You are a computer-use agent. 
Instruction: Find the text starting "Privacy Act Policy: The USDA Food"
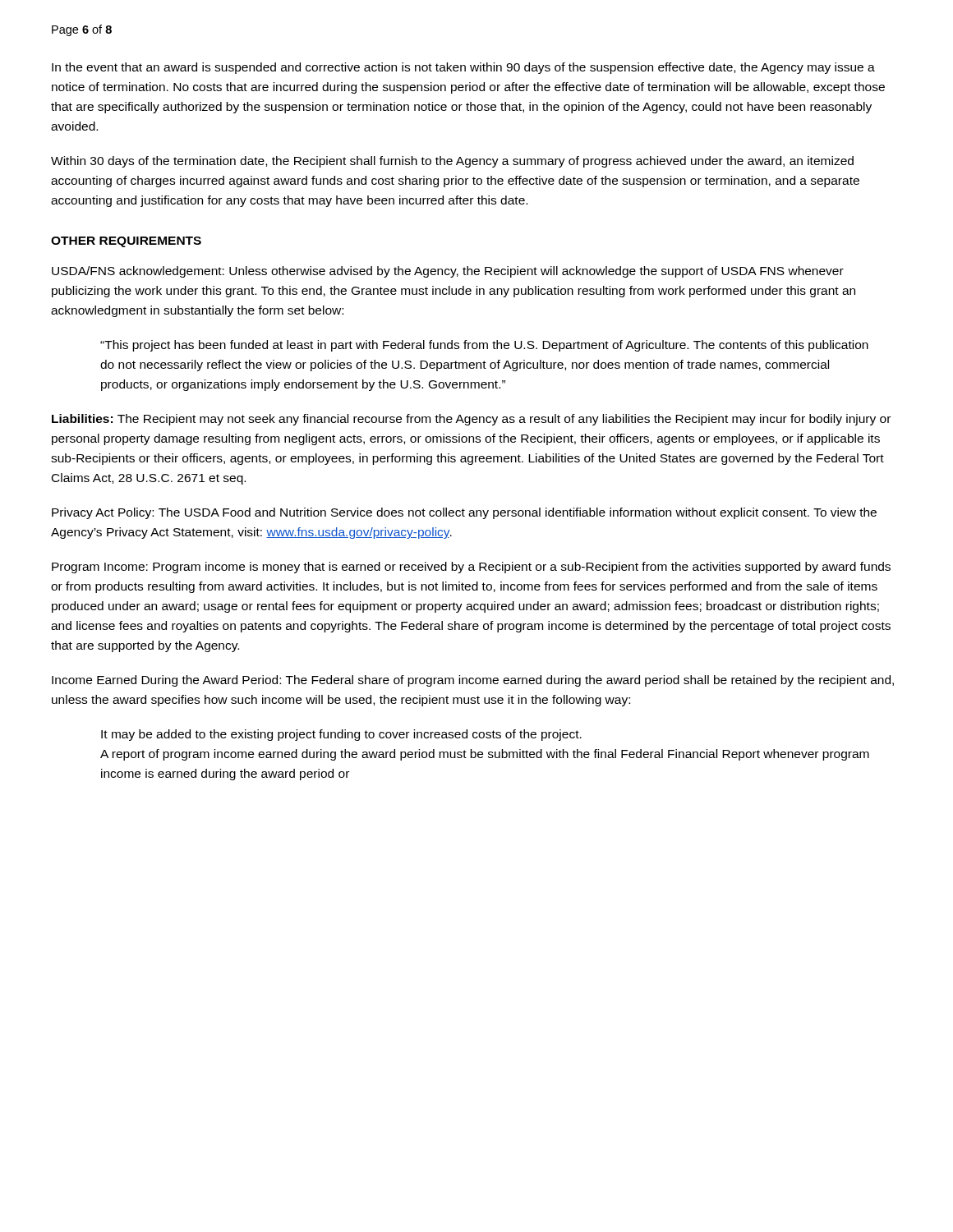pos(464,522)
